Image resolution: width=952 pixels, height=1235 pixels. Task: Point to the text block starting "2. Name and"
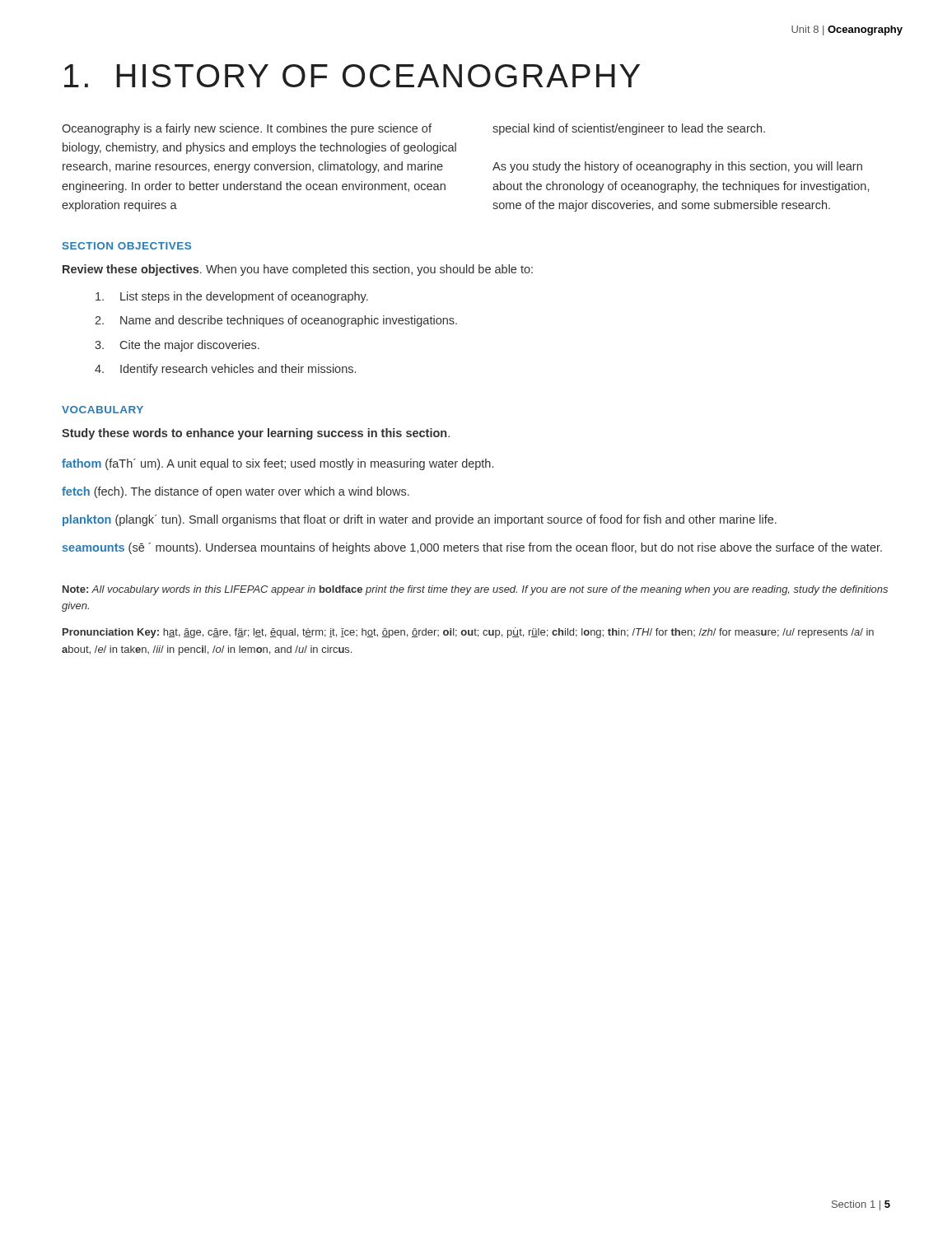276,321
